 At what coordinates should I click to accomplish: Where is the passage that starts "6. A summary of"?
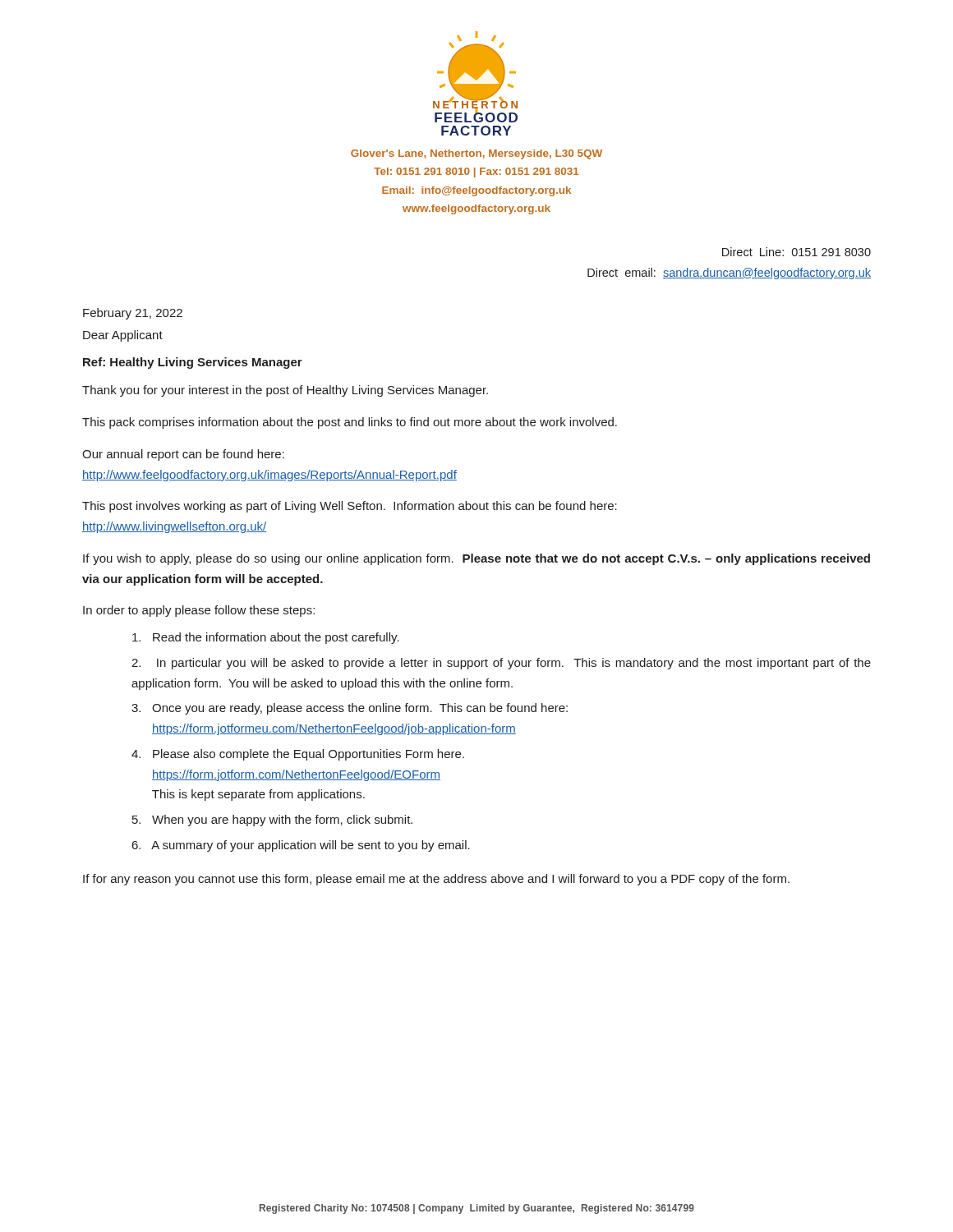point(301,845)
